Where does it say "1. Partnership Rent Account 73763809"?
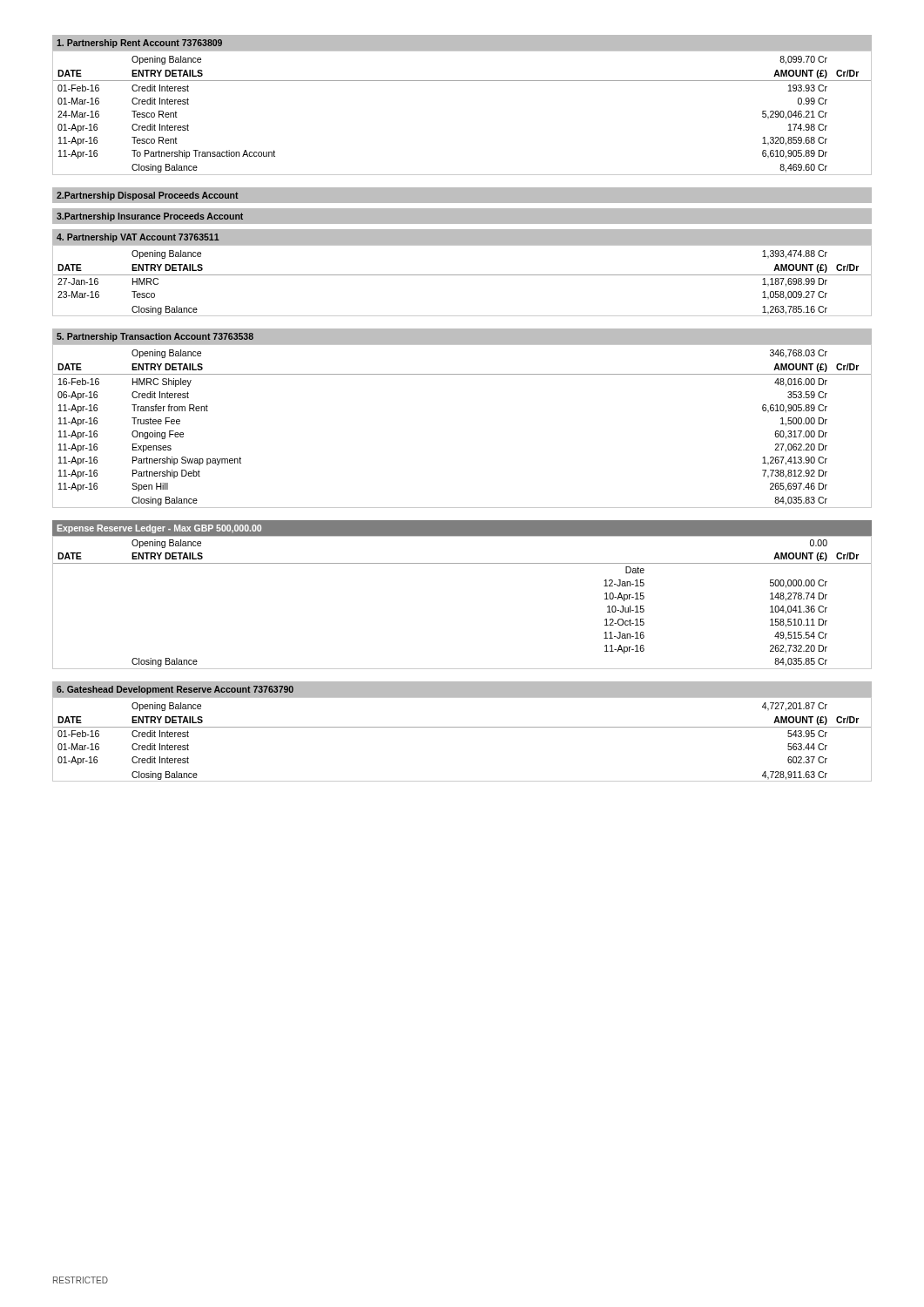The width and height of the screenshot is (924, 1307). tap(140, 43)
